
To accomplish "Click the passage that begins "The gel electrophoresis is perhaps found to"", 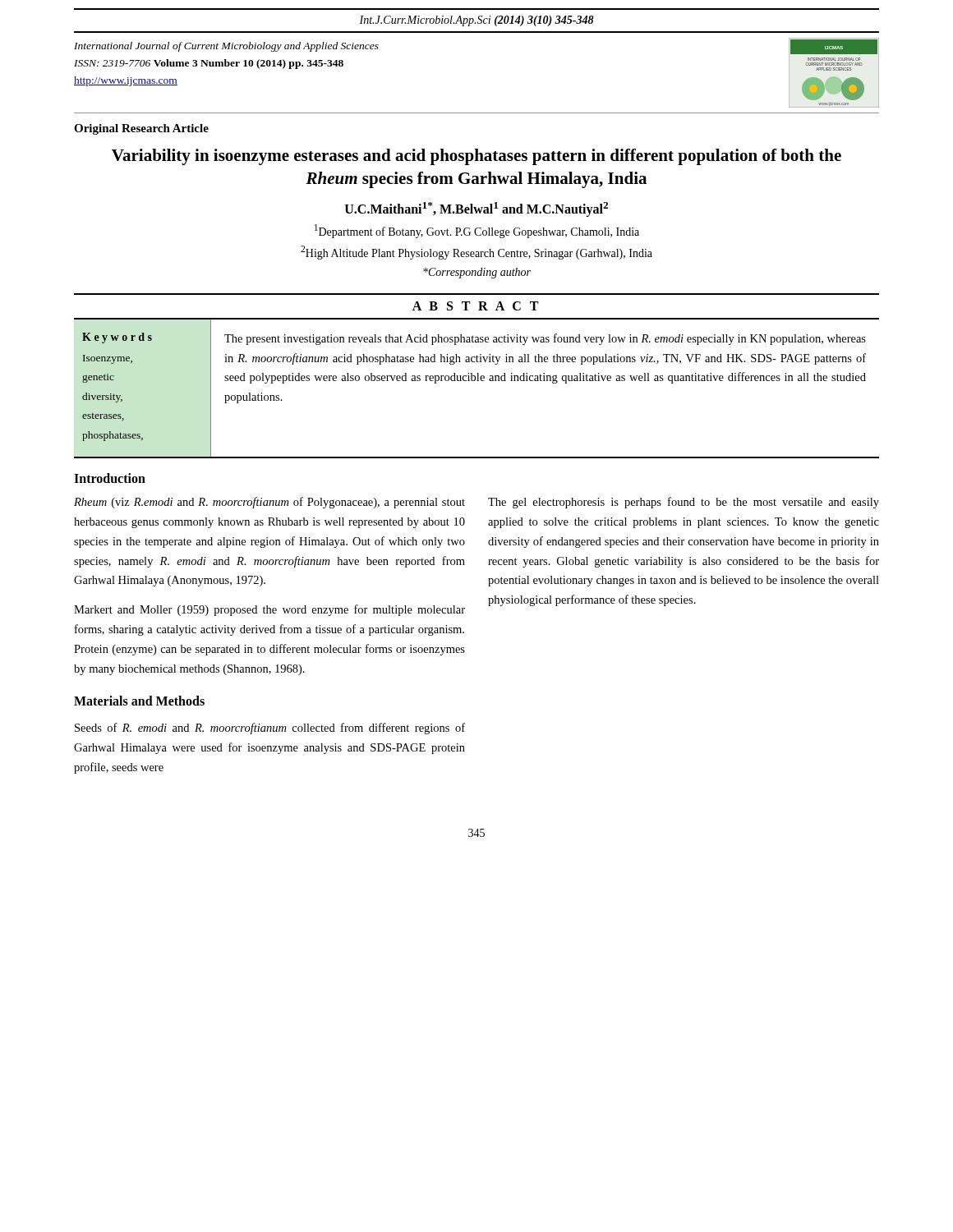I will pos(684,551).
